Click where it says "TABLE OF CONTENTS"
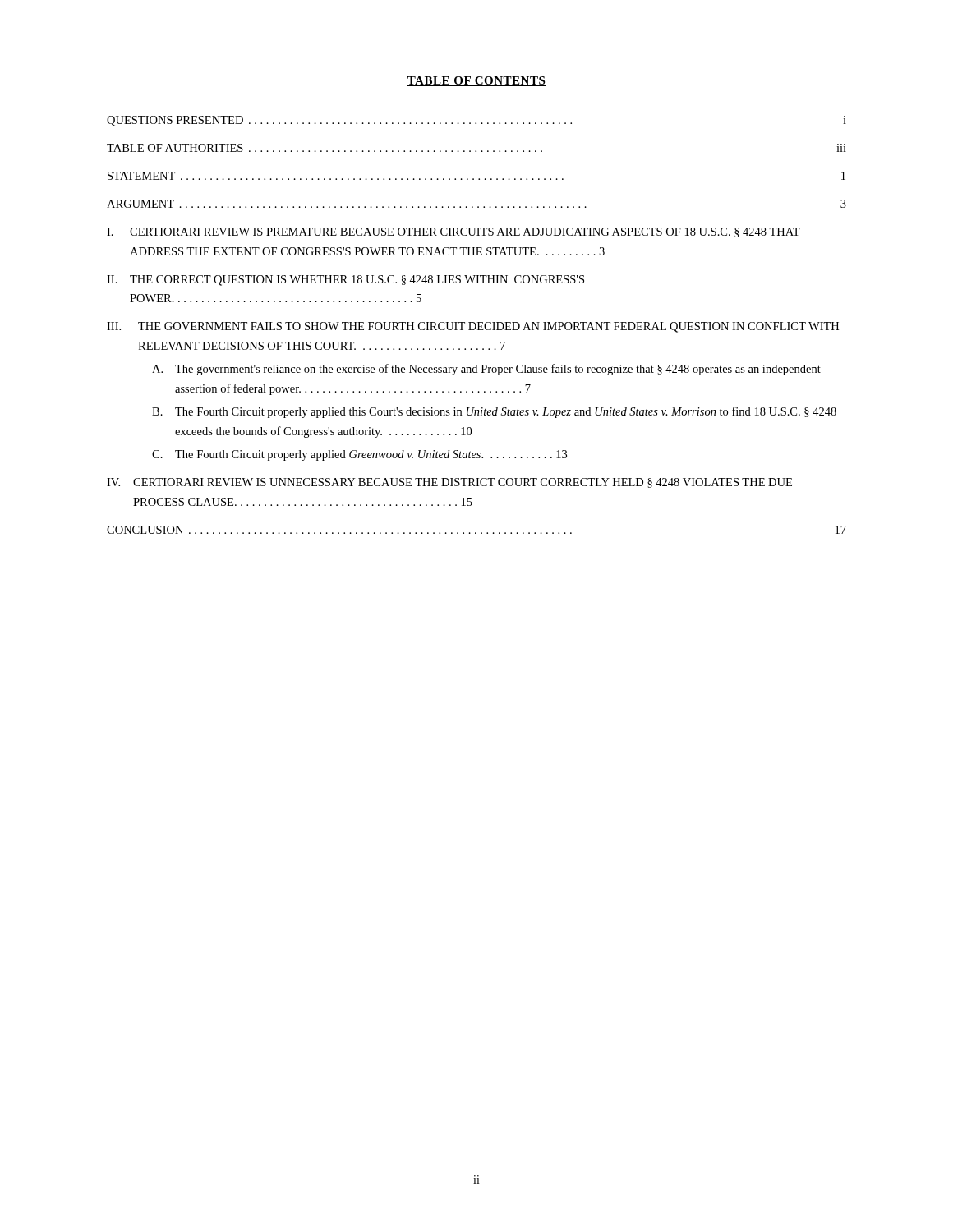953x1232 pixels. pos(476,81)
